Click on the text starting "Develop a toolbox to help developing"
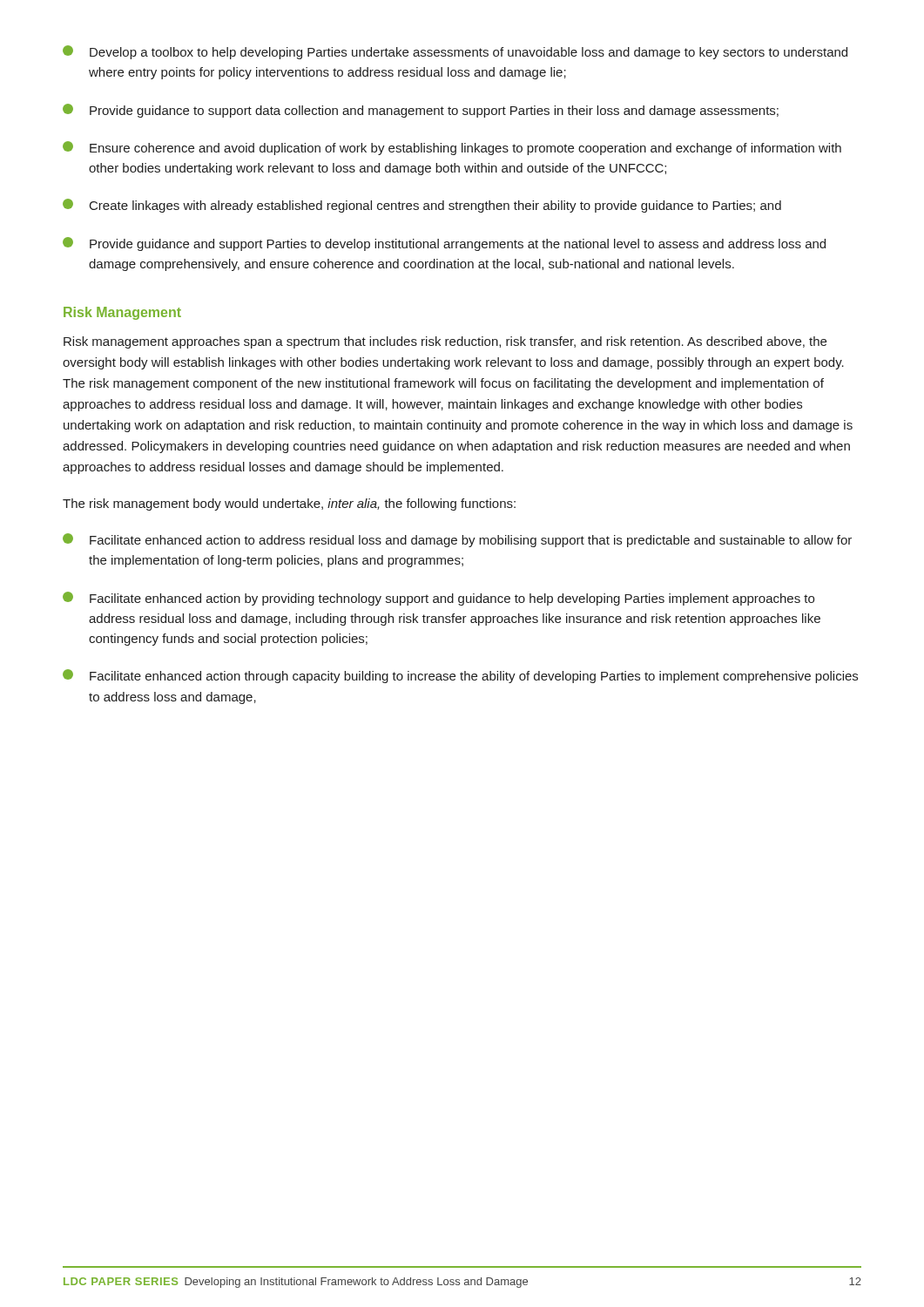This screenshot has width=924, height=1307. point(462,62)
